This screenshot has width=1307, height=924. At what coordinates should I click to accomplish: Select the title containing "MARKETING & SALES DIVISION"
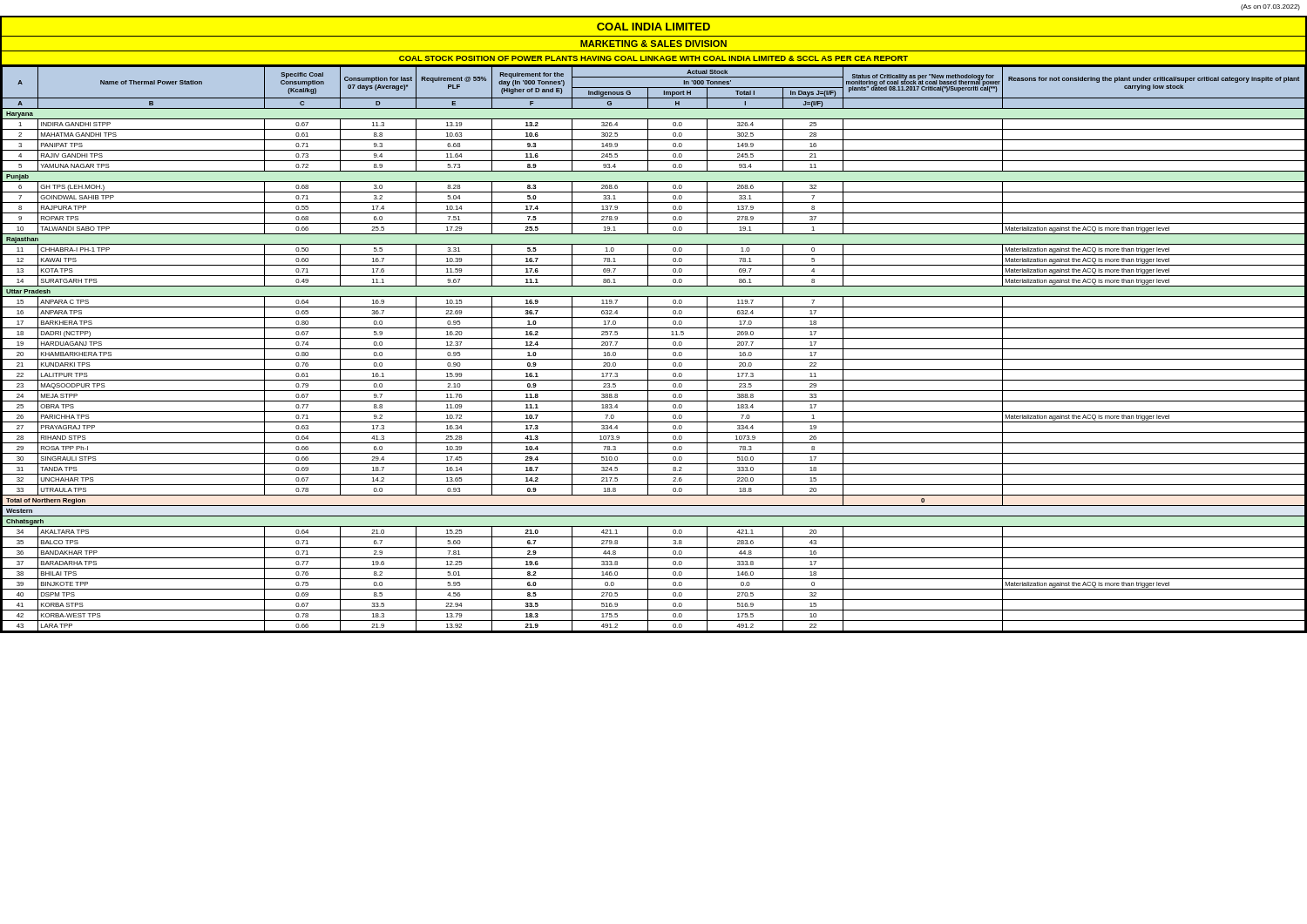click(654, 44)
